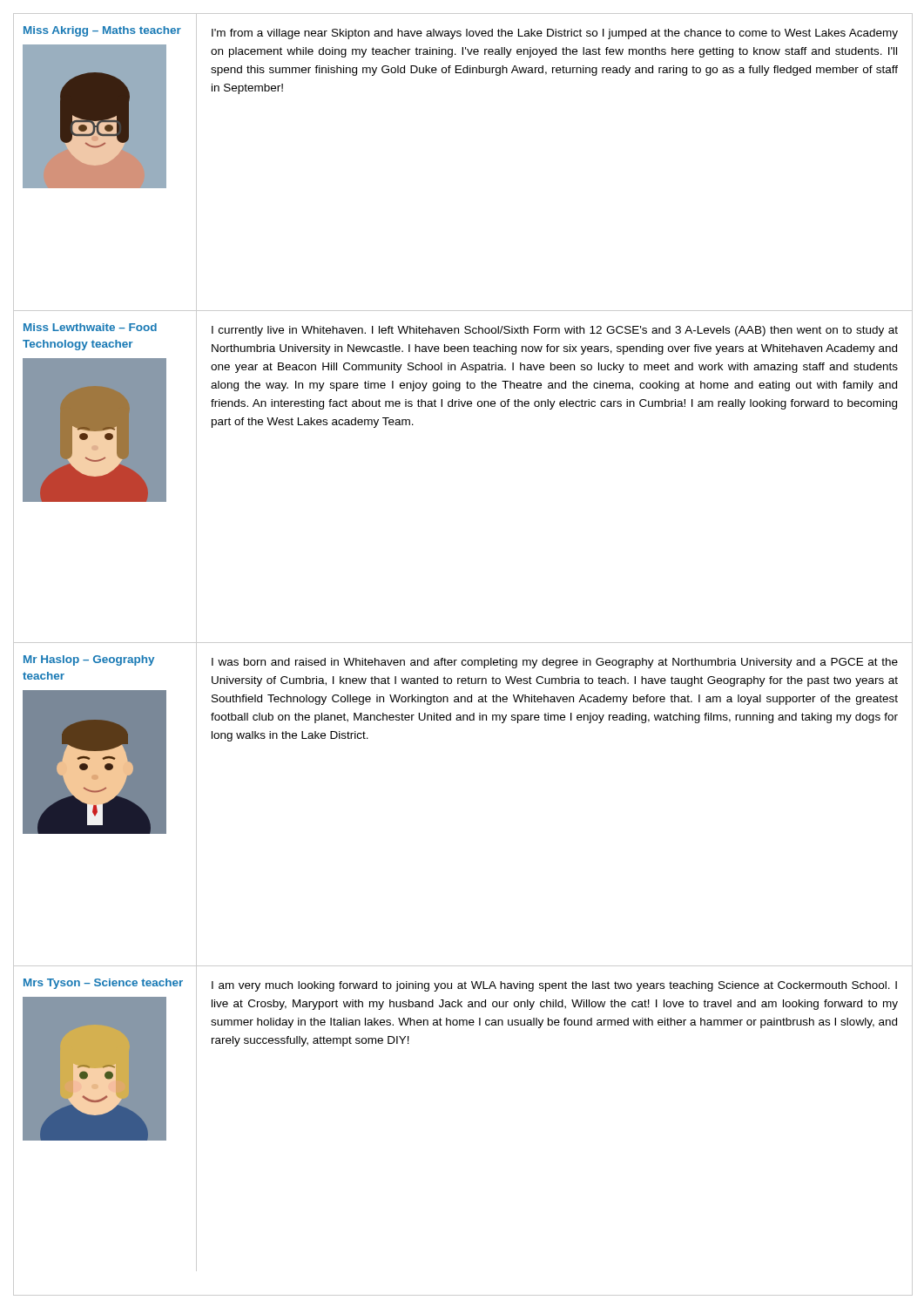Select the text block containing "I am very"
Viewport: 924px width, 1307px height.
pos(554,1012)
